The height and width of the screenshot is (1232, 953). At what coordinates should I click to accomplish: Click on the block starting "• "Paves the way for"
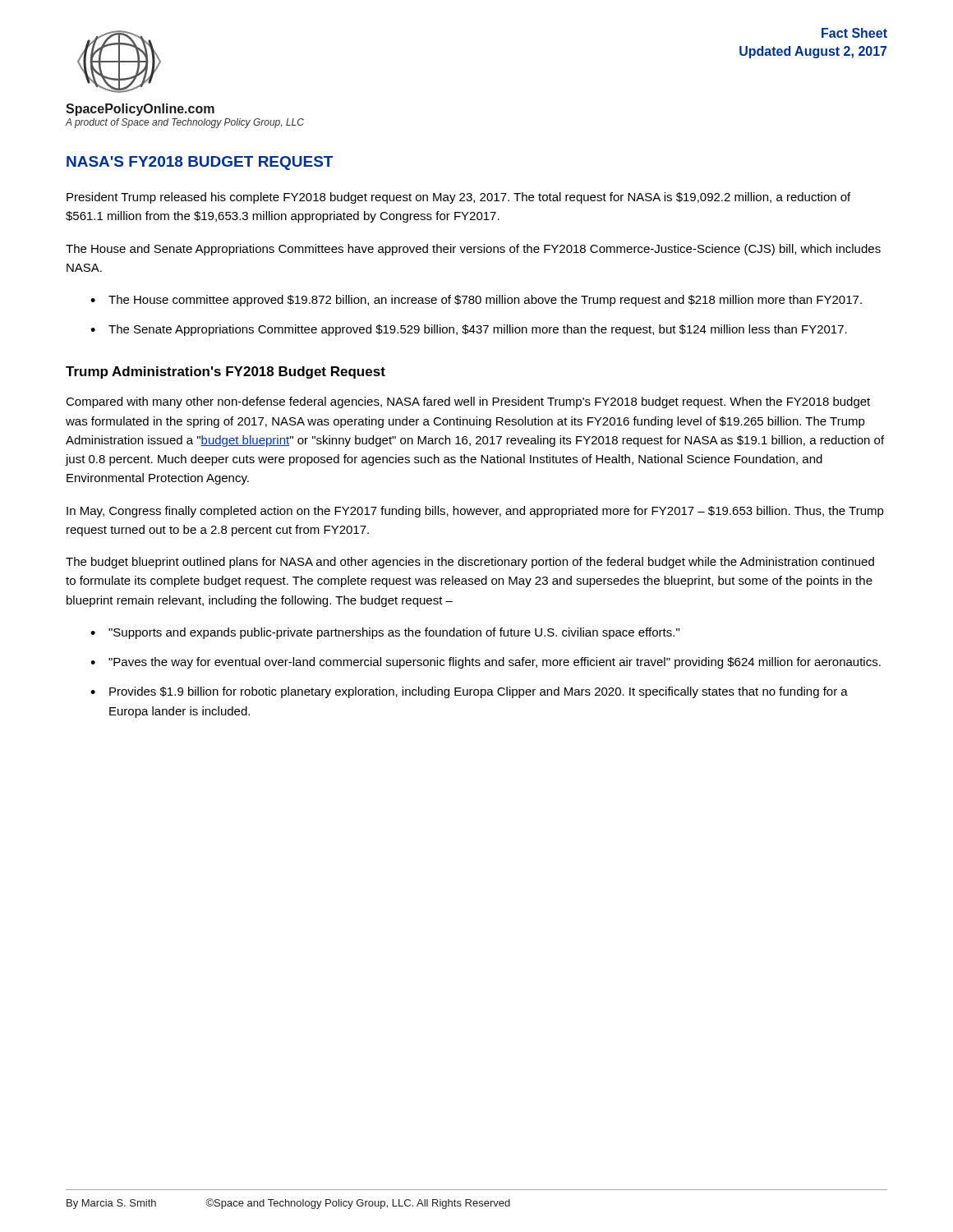(489, 663)
